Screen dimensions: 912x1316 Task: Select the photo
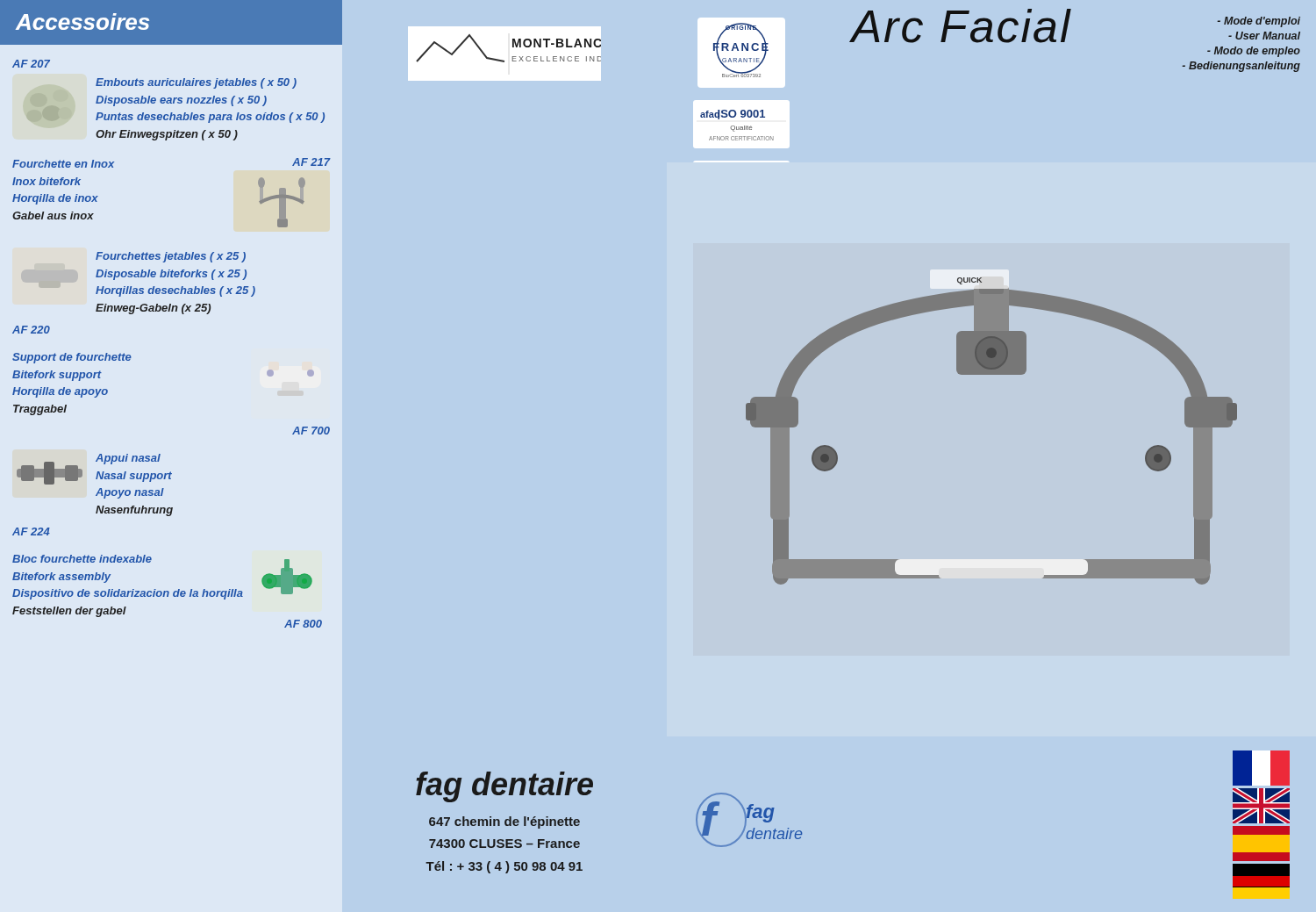point(991,449)
